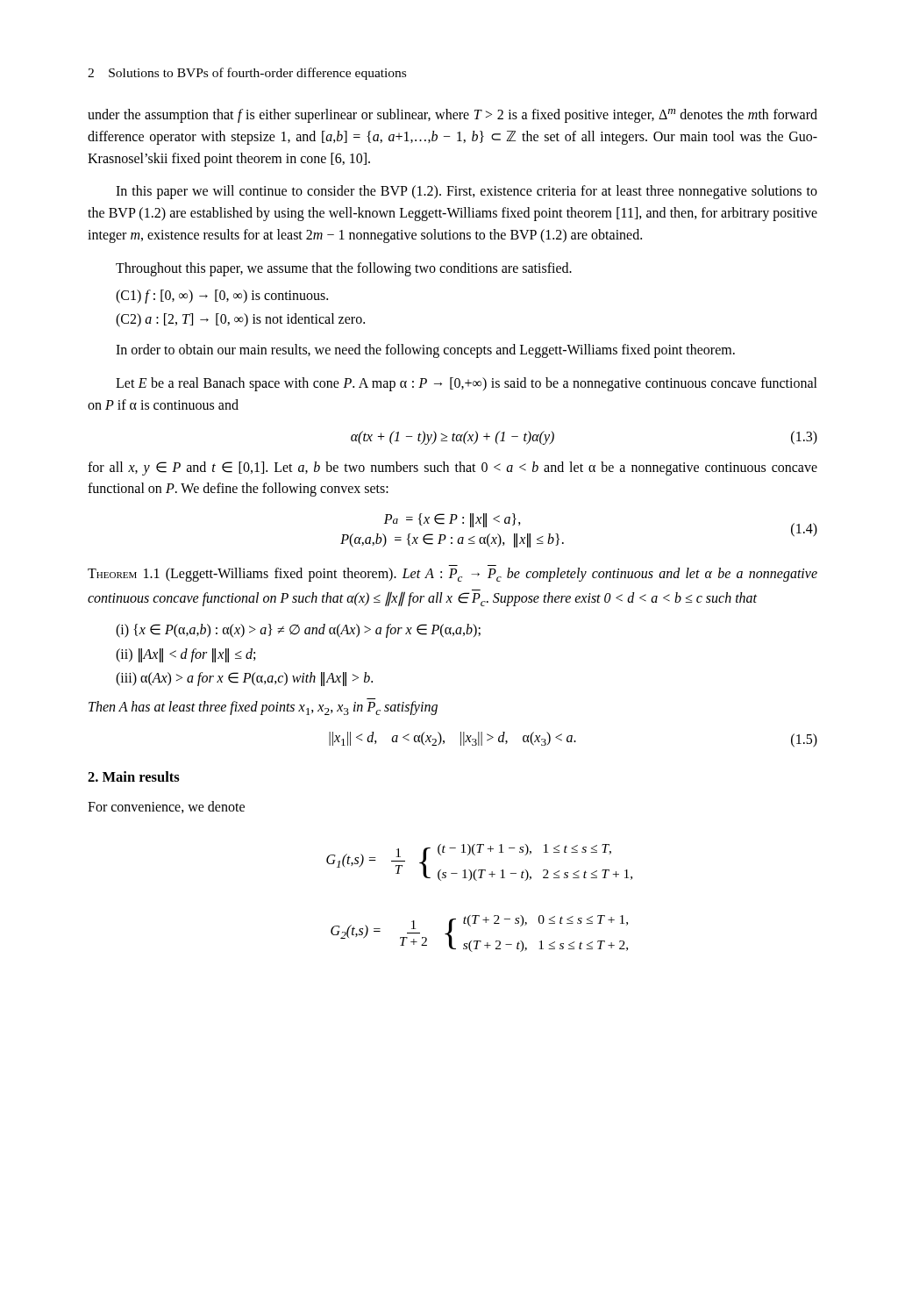Screen dimensions: 1316x905
Task: Find the text block that says "under the assumption that f is either superlinear"
Action: coord(452,134)
